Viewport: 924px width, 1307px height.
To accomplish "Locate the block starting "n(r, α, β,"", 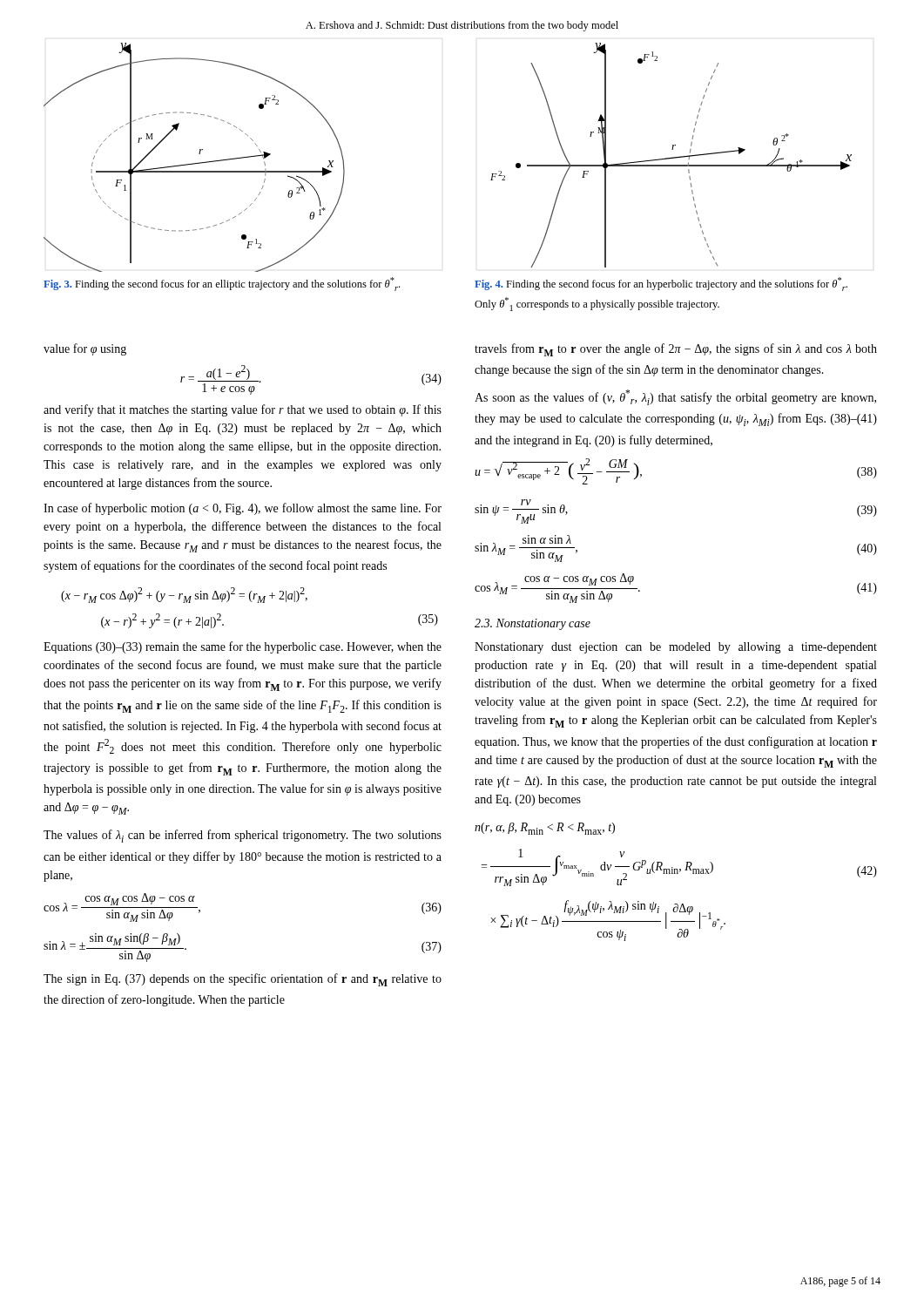I will (x=676, y=882).
